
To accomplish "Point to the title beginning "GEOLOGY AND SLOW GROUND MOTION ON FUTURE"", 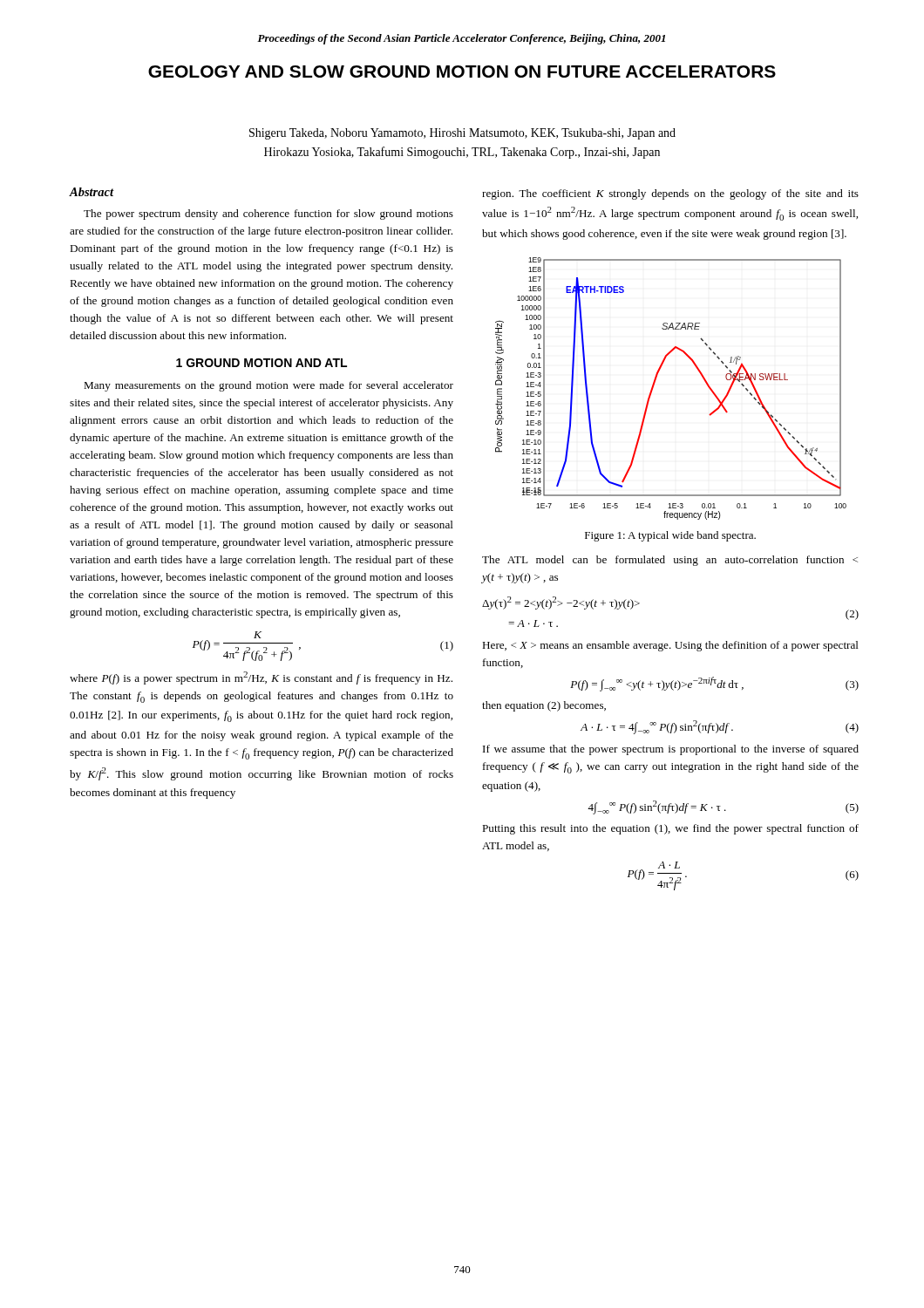I will pos(462,72).
